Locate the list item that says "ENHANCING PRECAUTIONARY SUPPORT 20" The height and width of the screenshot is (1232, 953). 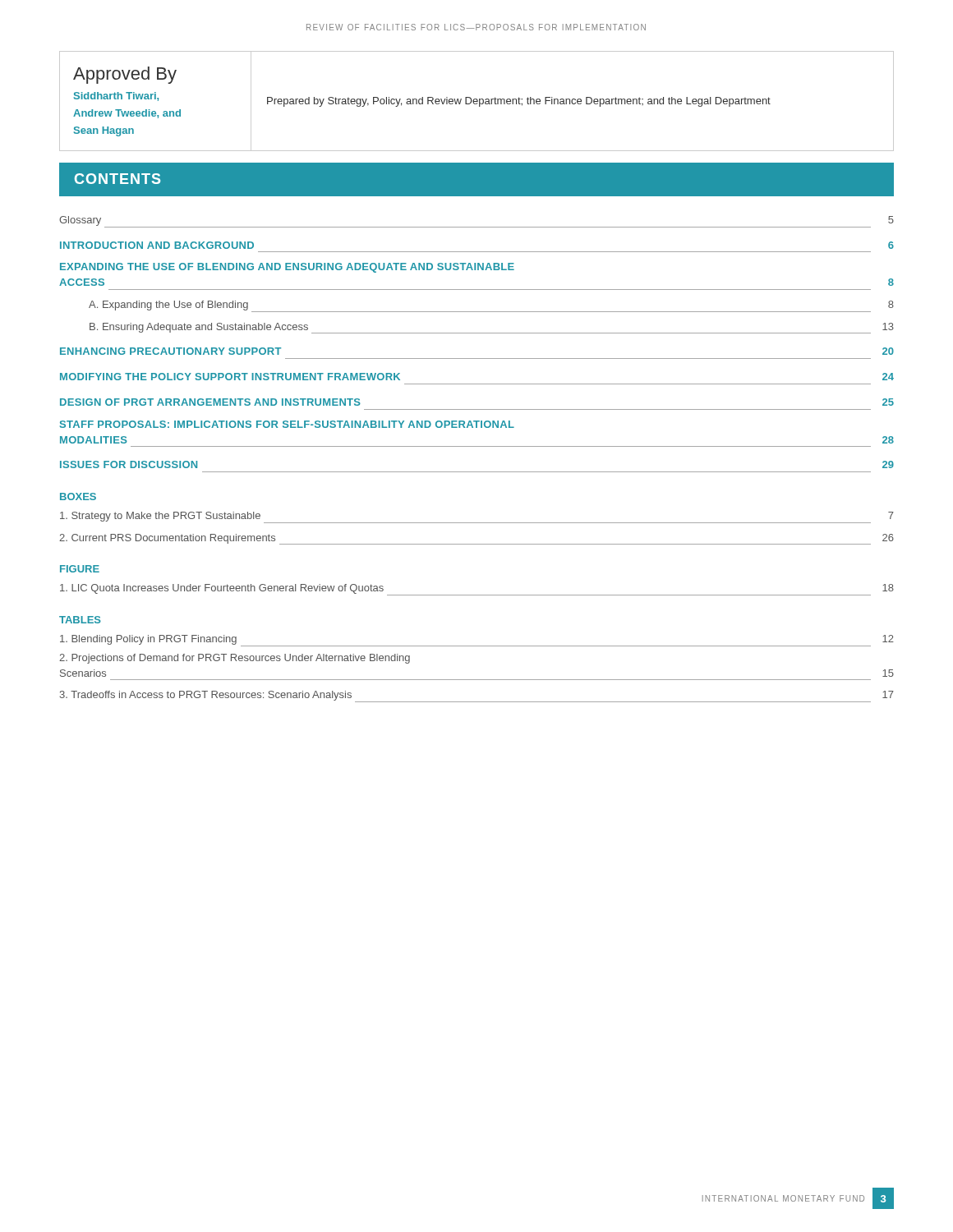pyautogui.click(x=476, y=352)
